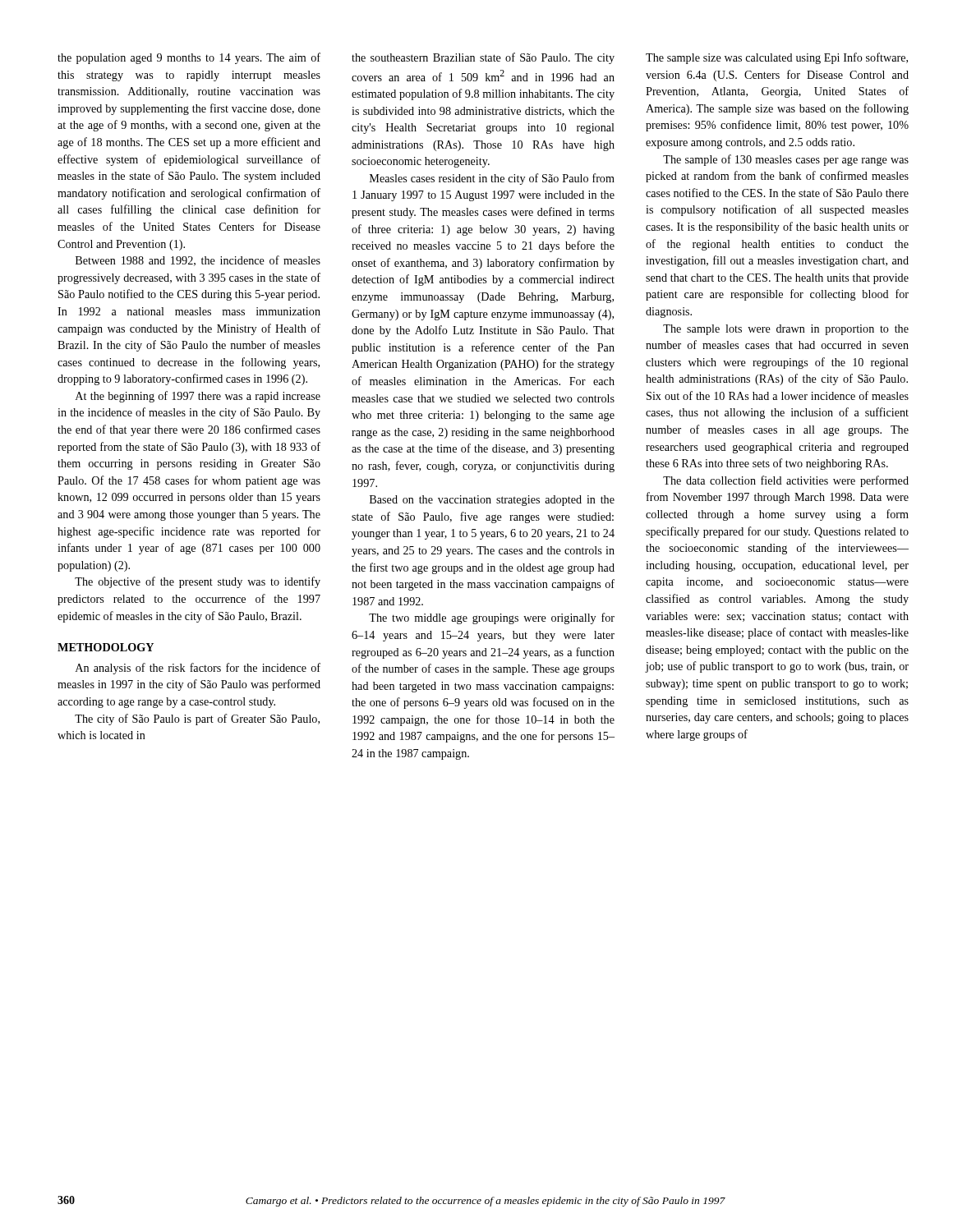Viewport: 953px width, 1232px height.
Task: Navigate to the element starting "At the beginning of 1997 there was a"
Action: point(189,481)
